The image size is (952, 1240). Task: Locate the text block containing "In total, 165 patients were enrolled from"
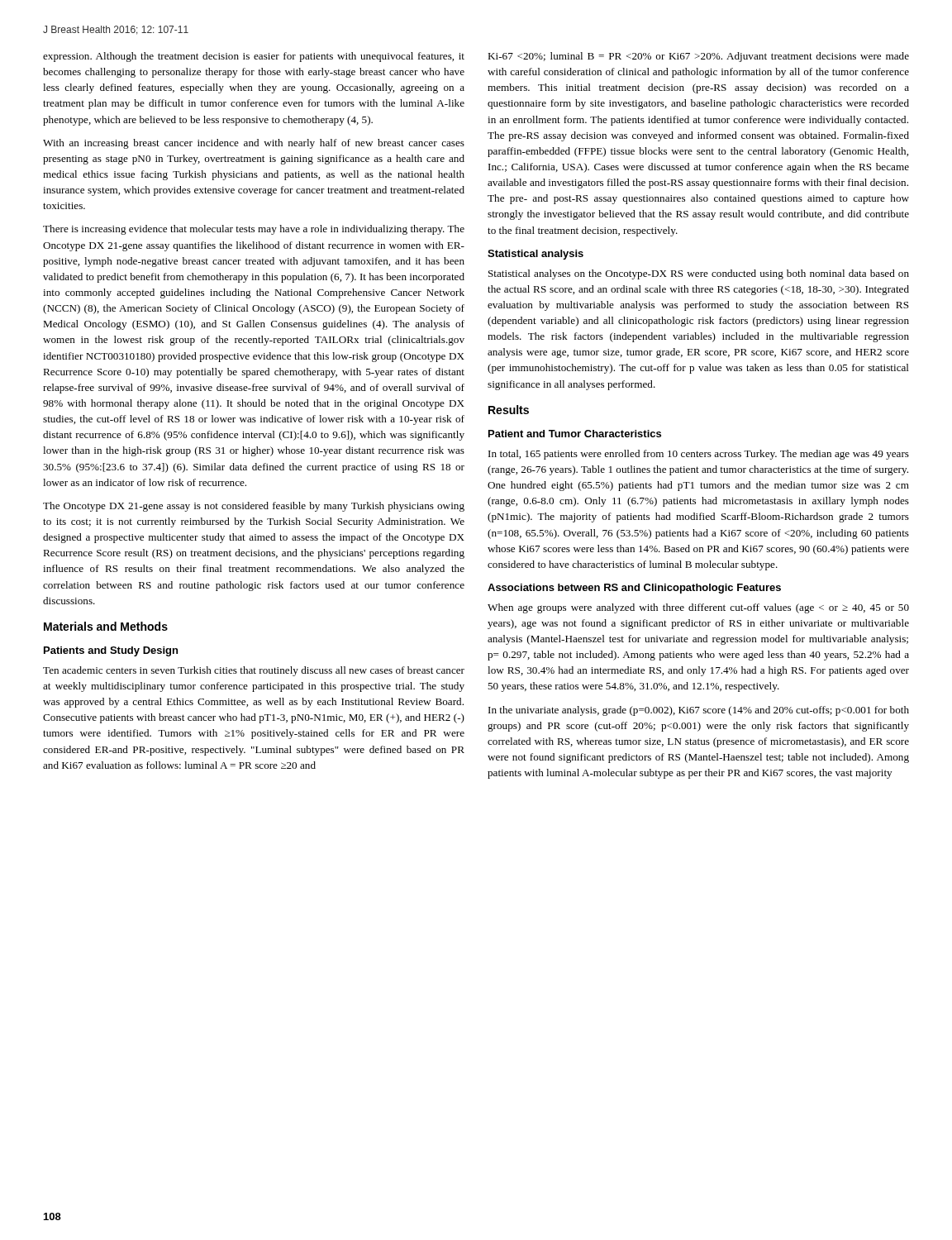[x=698, y=509]
